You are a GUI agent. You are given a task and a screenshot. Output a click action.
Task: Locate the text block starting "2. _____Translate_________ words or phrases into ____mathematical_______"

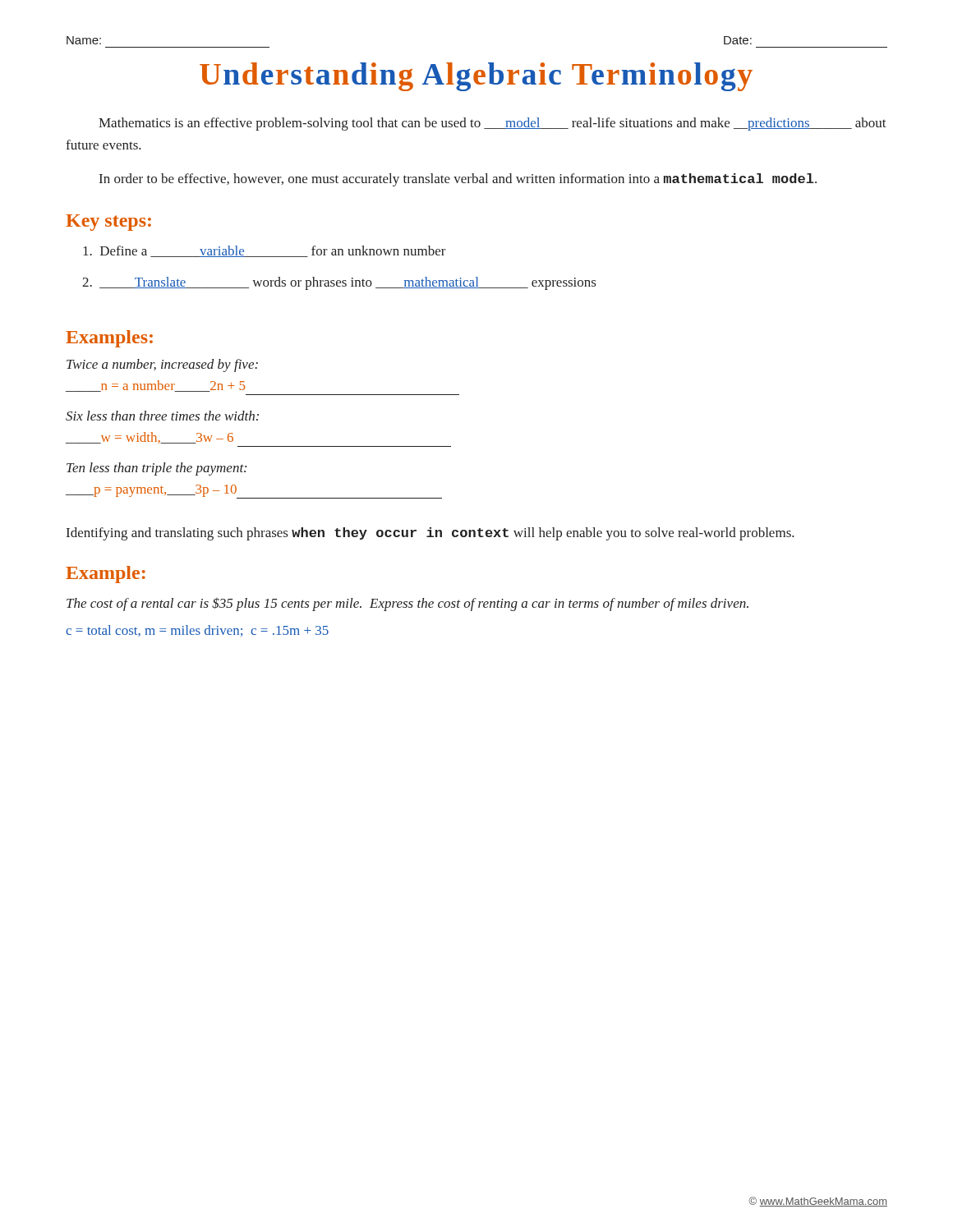click(339, 282)
